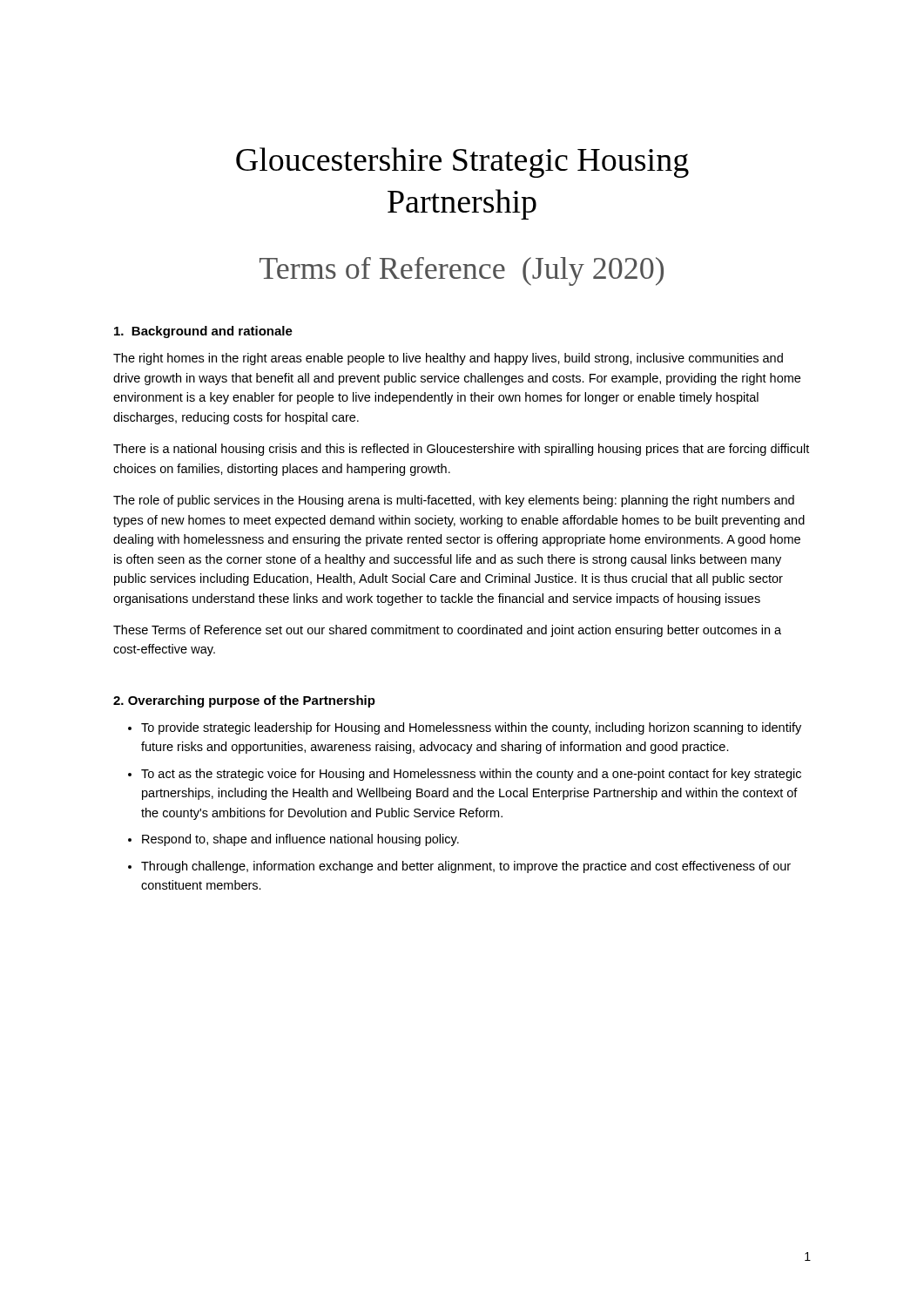Locate the region starting "The role of"
Image resolution: width=924 pixels, height=1307 pixels.
click(459, 549)
